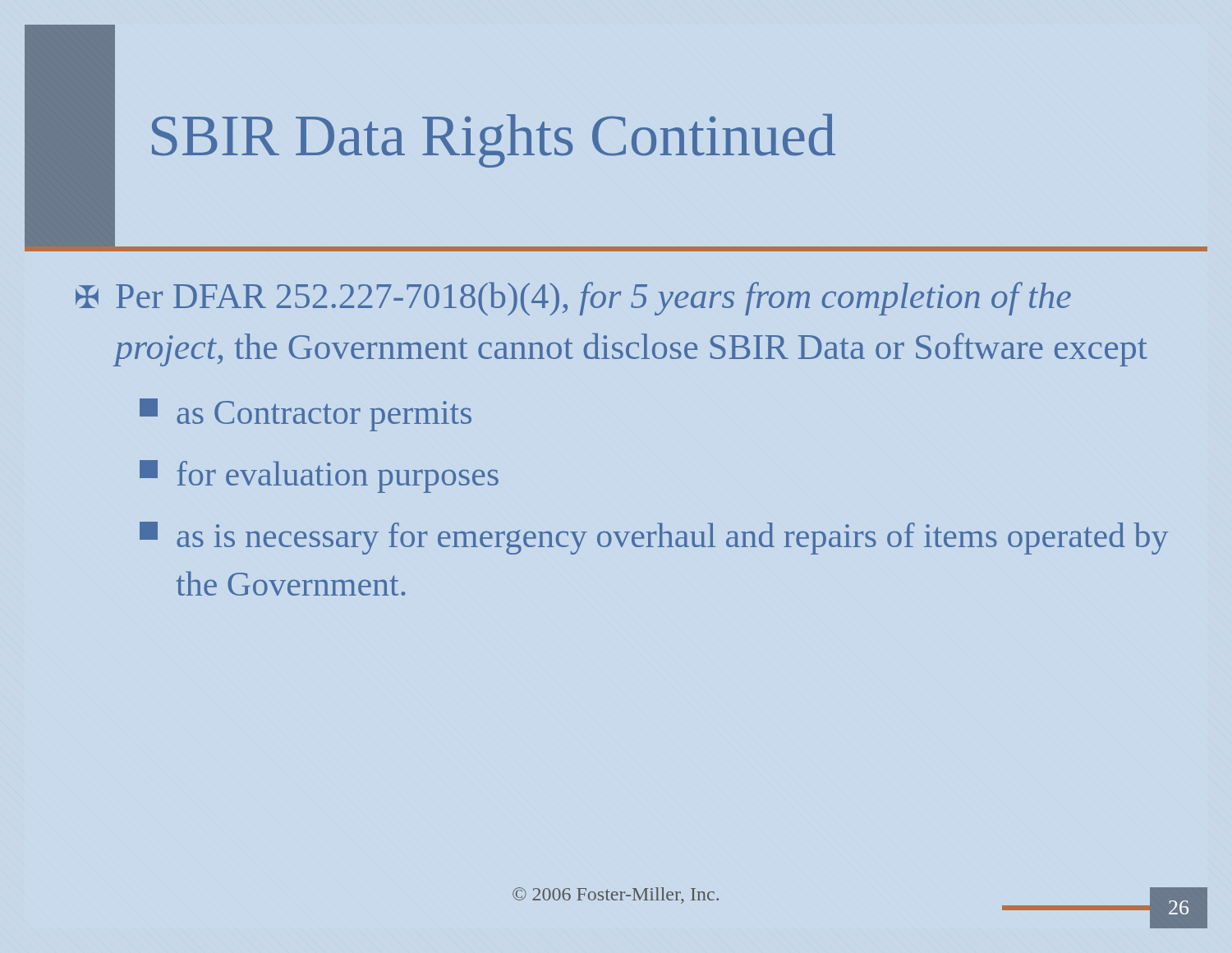1232x953 pixels.
Task: Click on the list item that reads "as is necessary for"
Action: pyautogui.click(x=661, y=560)
